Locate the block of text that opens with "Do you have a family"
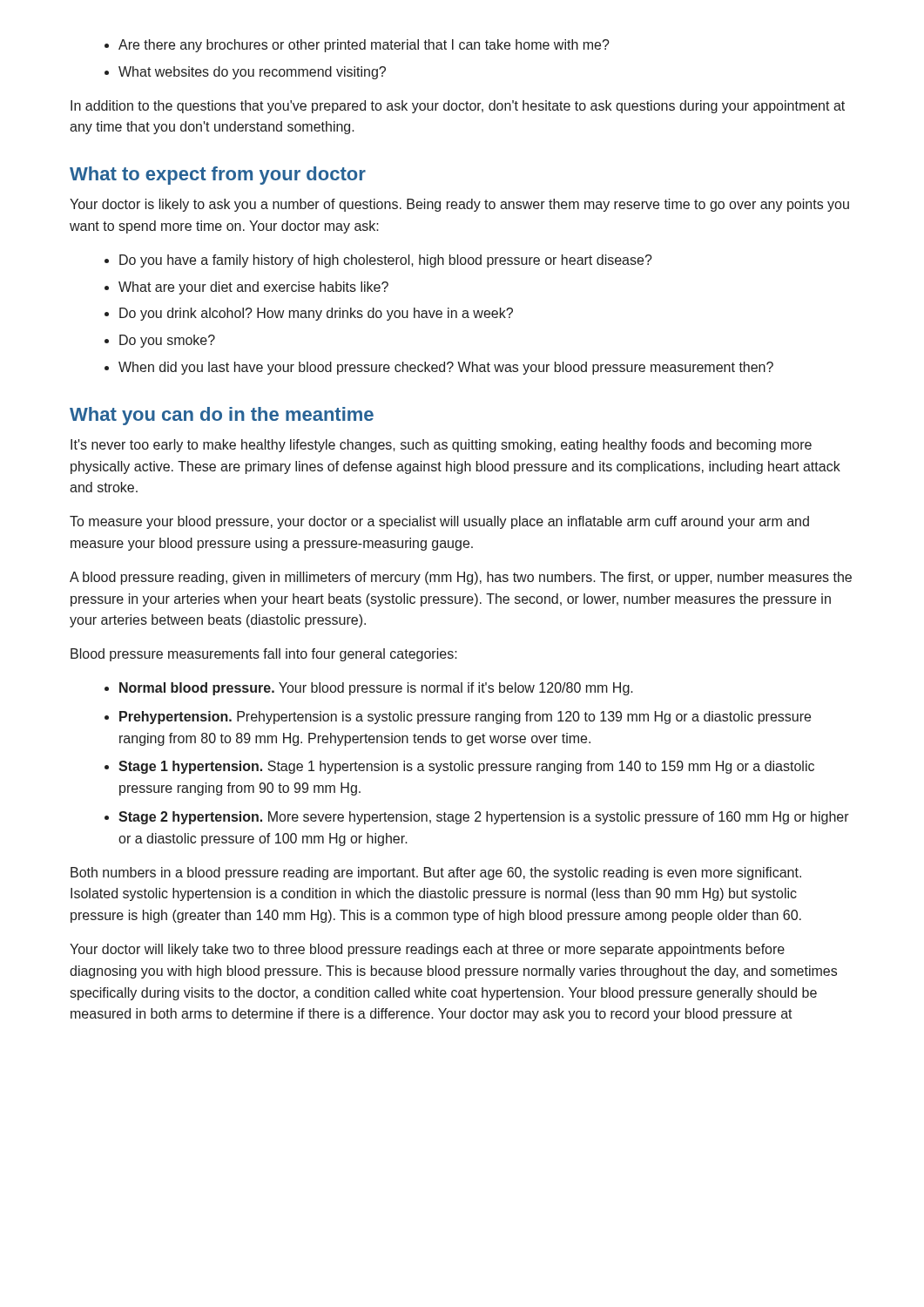Screen dimensions: 1307x924 click(x=385, y=260)
